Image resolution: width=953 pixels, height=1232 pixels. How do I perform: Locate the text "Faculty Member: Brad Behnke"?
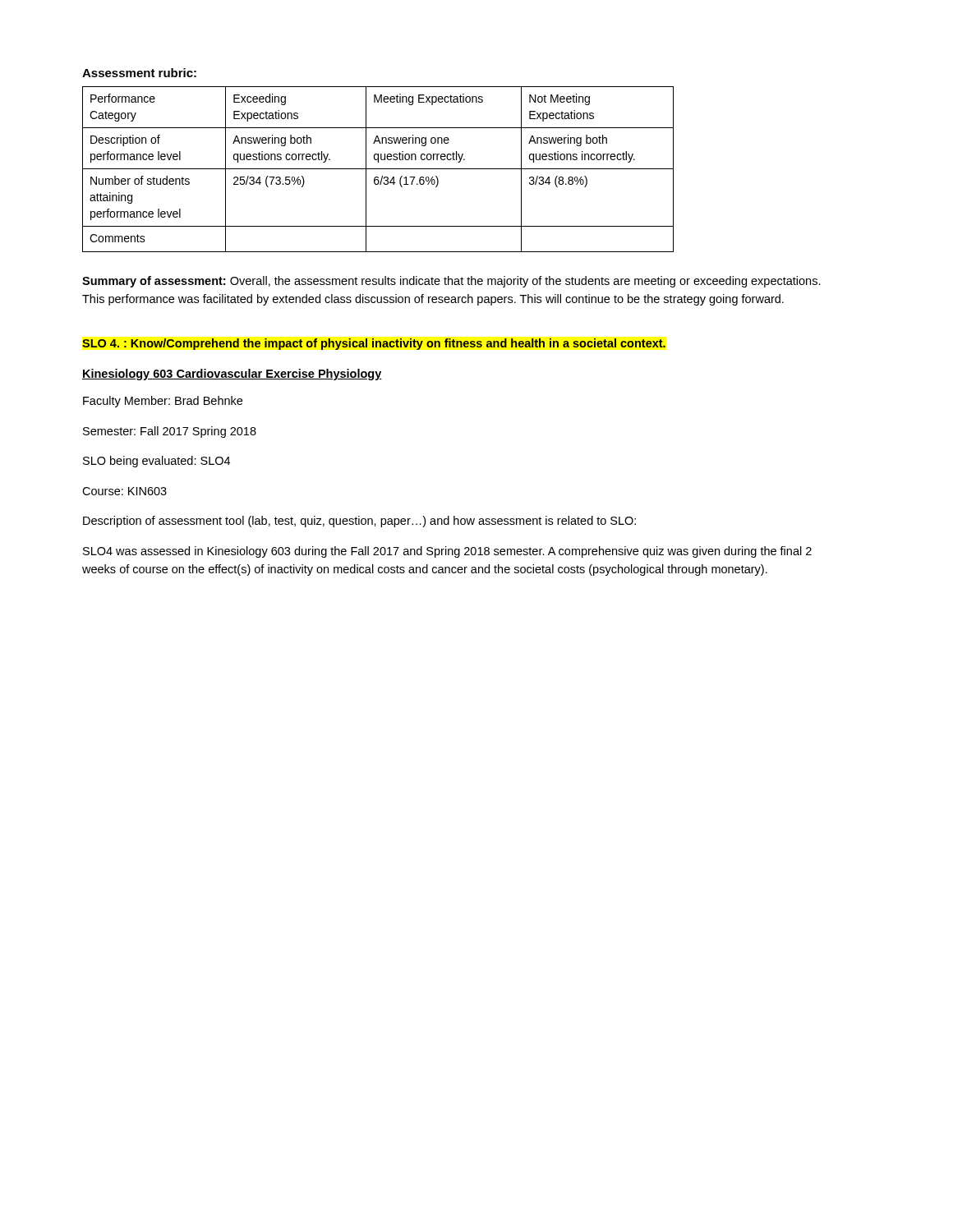click(x=163, y=401)
